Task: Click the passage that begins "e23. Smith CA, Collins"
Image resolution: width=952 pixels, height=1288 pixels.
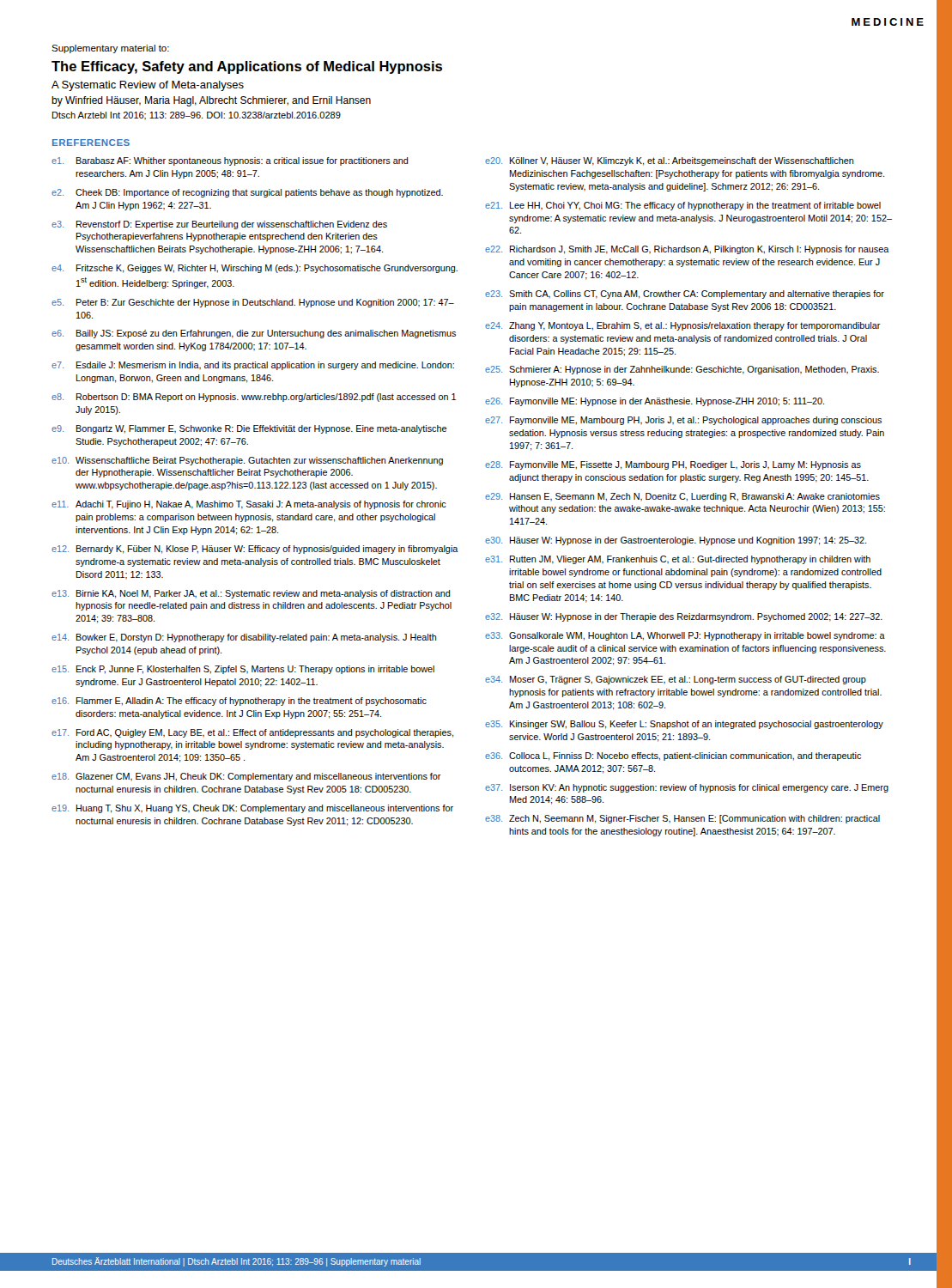Action: coord(689,300)
